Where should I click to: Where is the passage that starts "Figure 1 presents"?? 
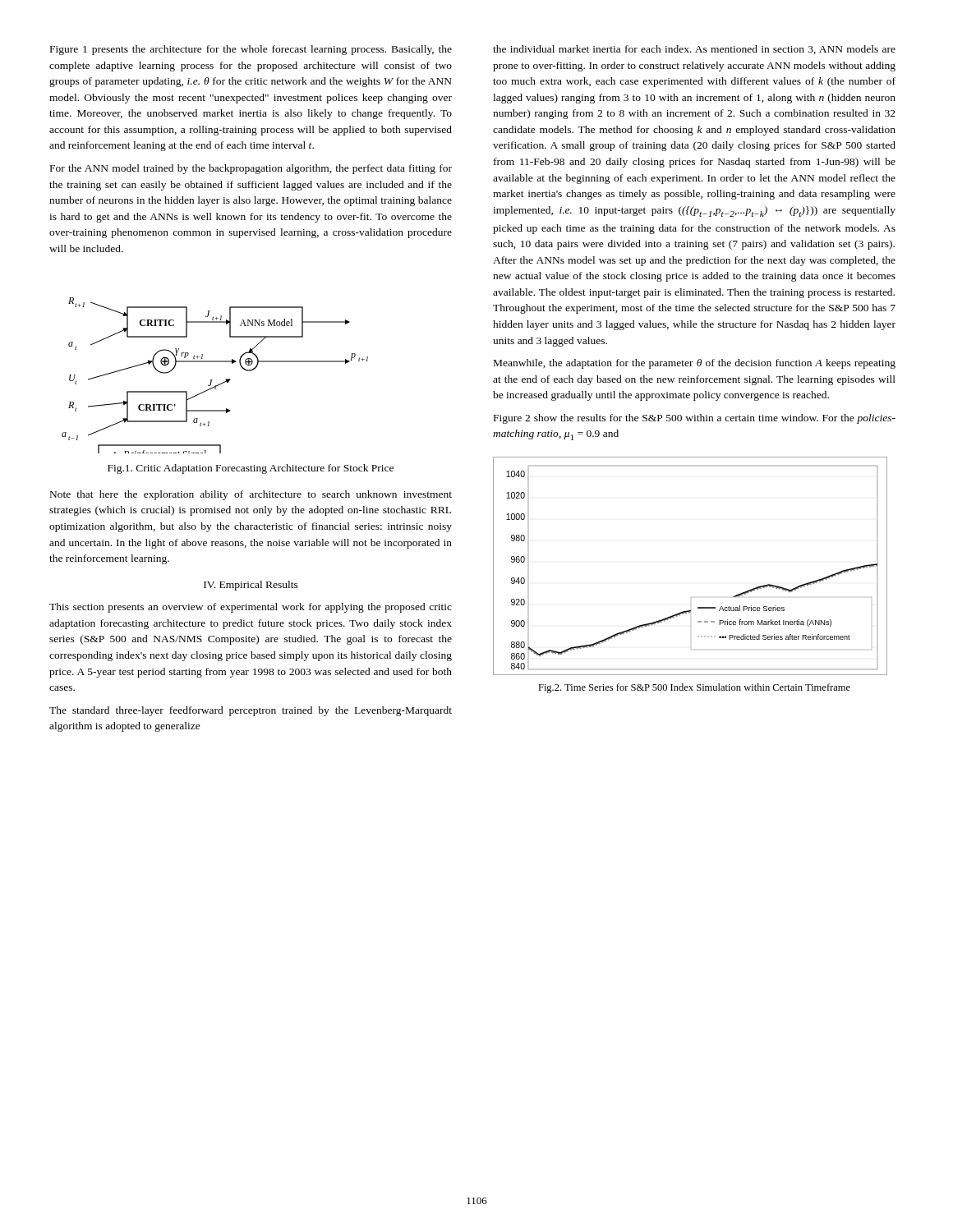251,97
